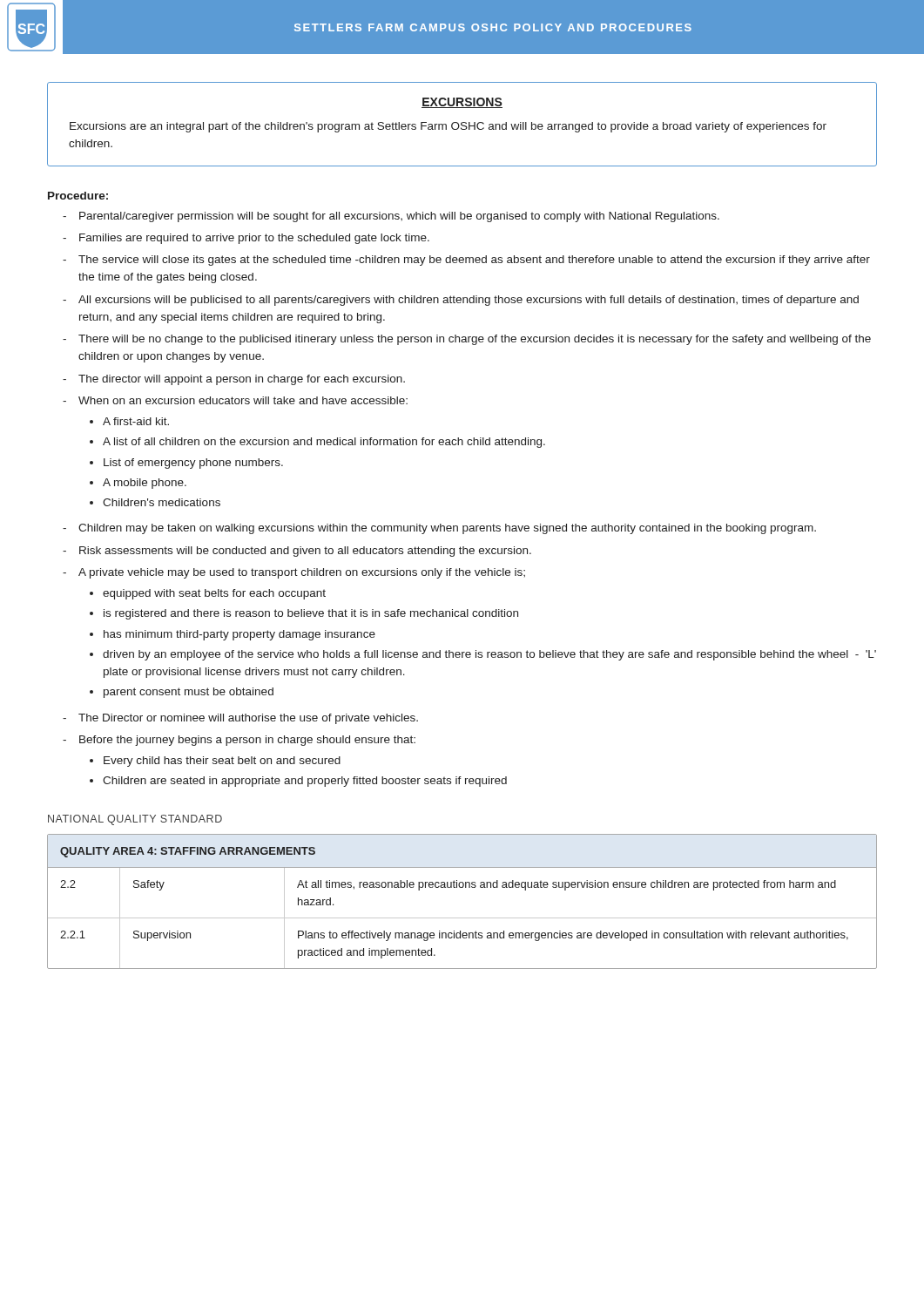This screenshot has height=1307, width=924.
Task: Navigate to the text block starting "Excursions are an"
Action: click(448, 135)
